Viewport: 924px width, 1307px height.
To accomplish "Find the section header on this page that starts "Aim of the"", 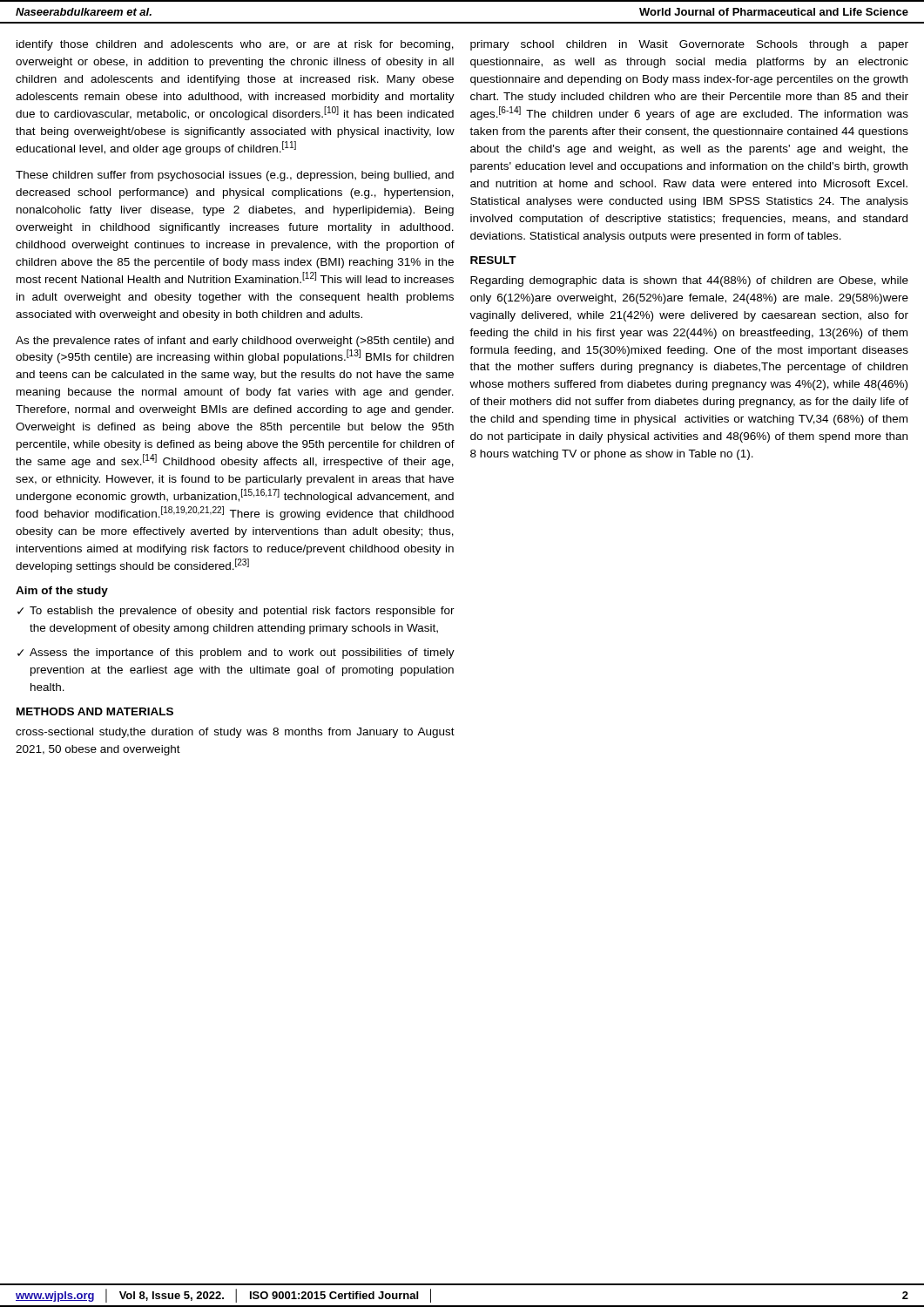I will point(62,590).
